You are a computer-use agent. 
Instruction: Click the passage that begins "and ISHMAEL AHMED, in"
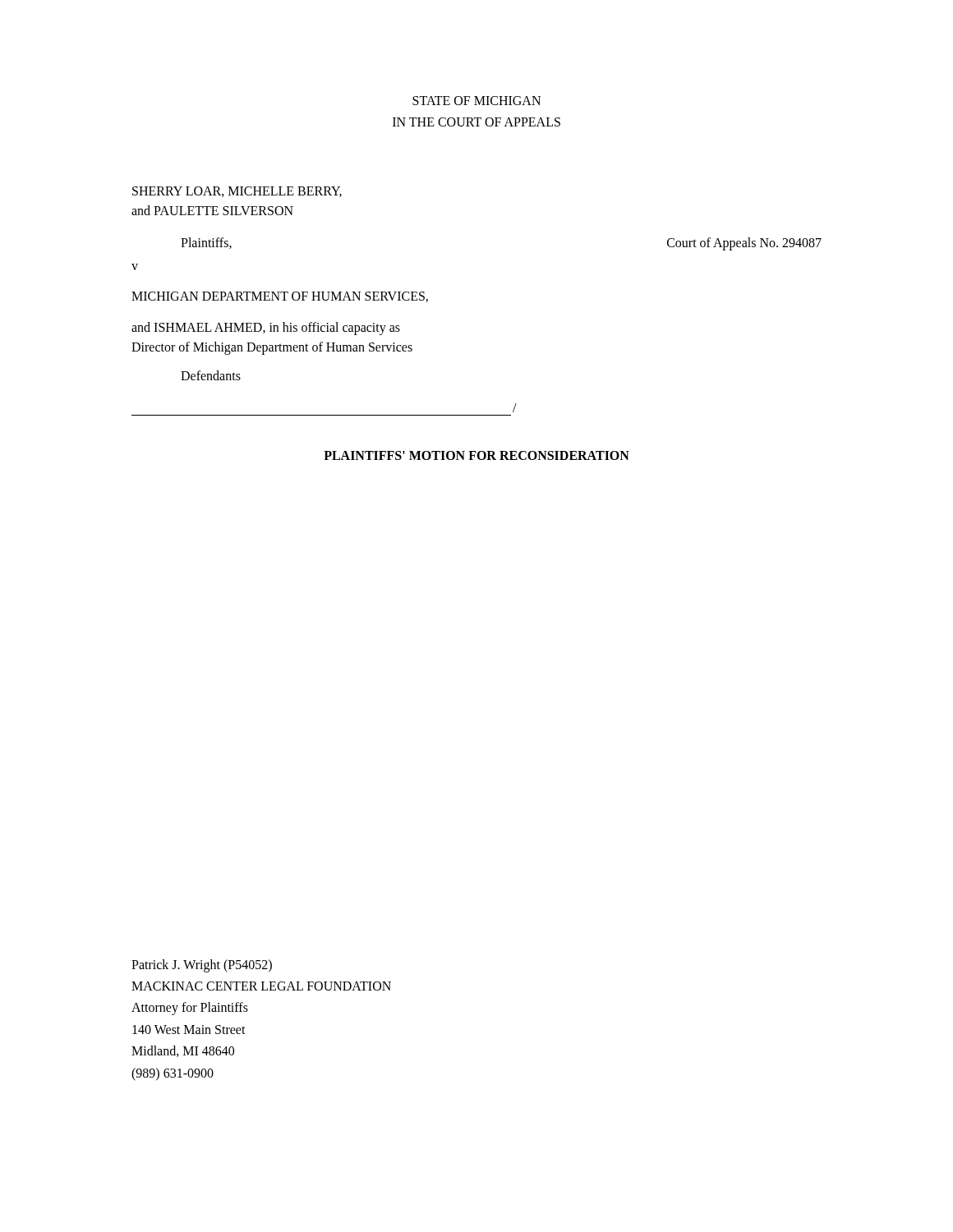coord(272,337)
